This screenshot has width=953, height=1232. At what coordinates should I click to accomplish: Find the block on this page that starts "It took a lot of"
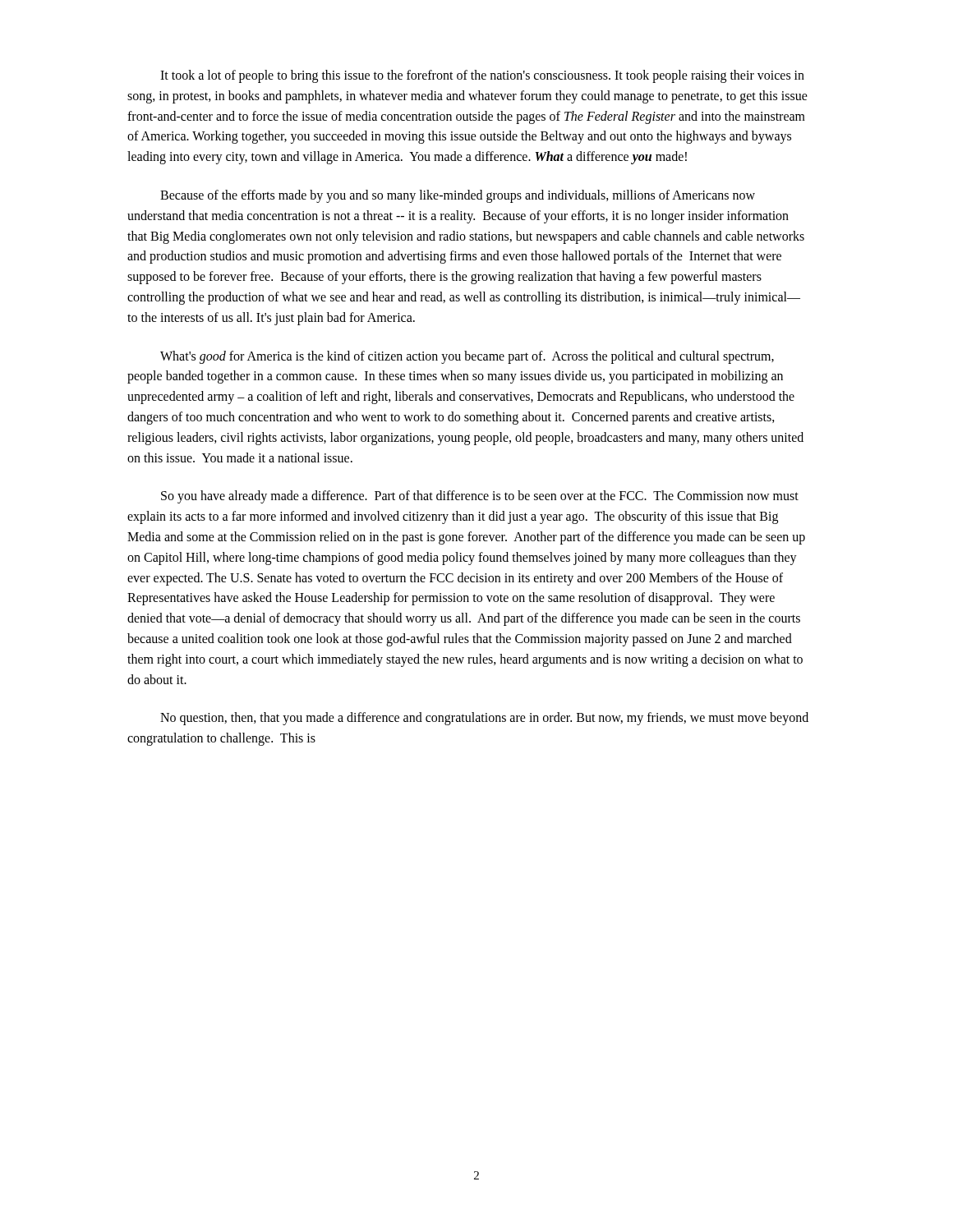(x=468, y=117)
